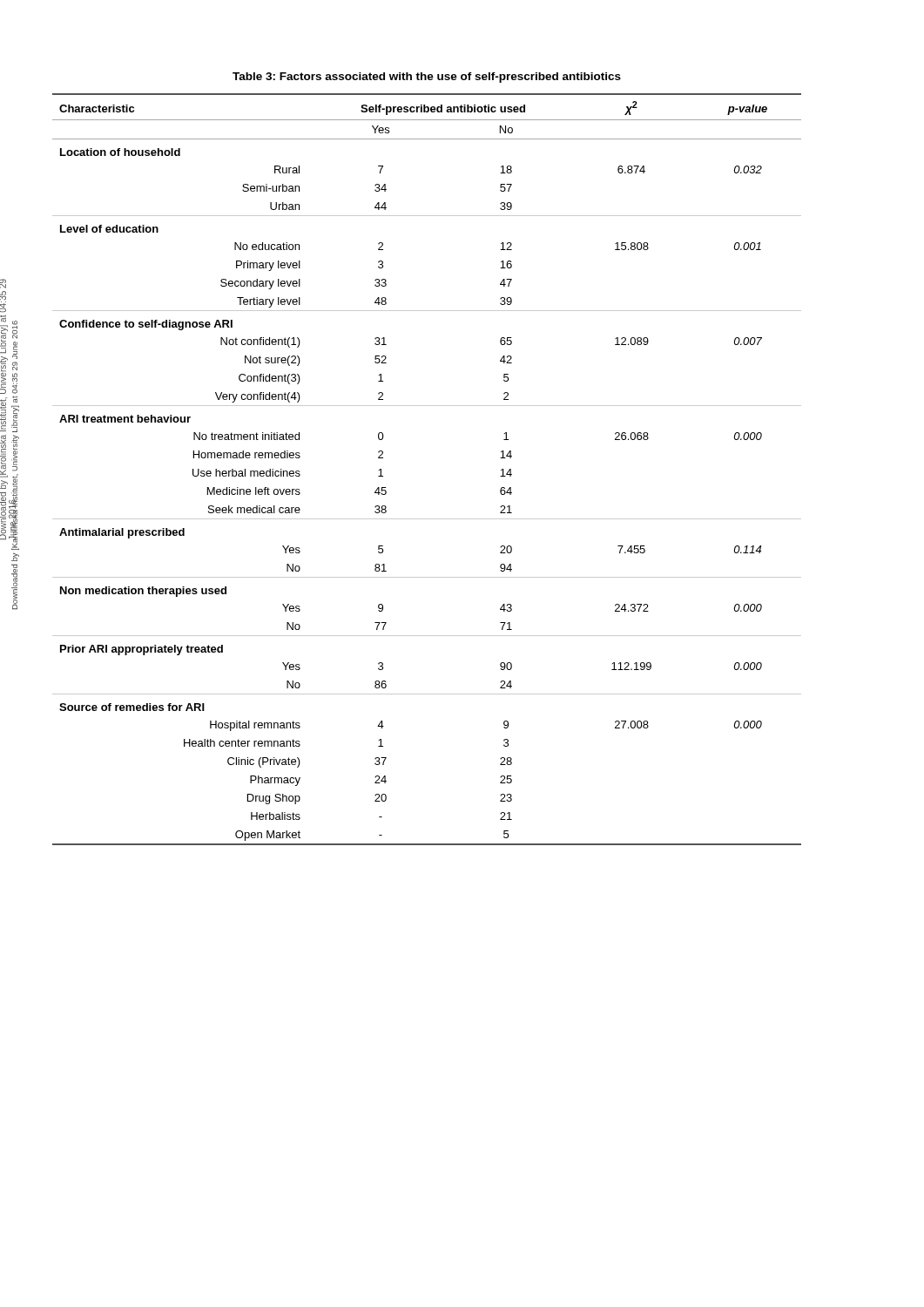Find the region starting "Table 3: Factors associated with the"

pos(427,76)
